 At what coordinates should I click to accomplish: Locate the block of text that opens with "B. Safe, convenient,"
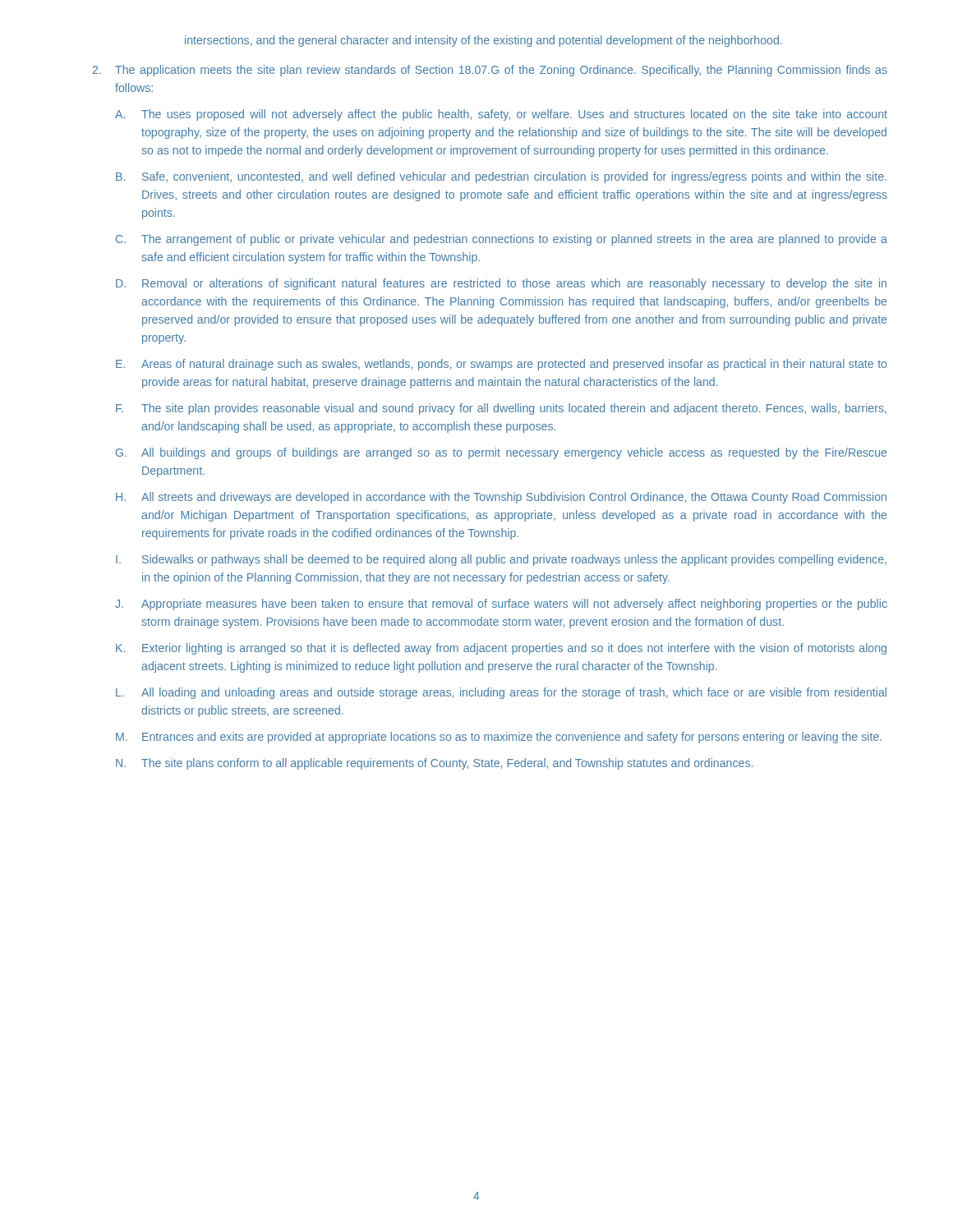click(501, 195)
